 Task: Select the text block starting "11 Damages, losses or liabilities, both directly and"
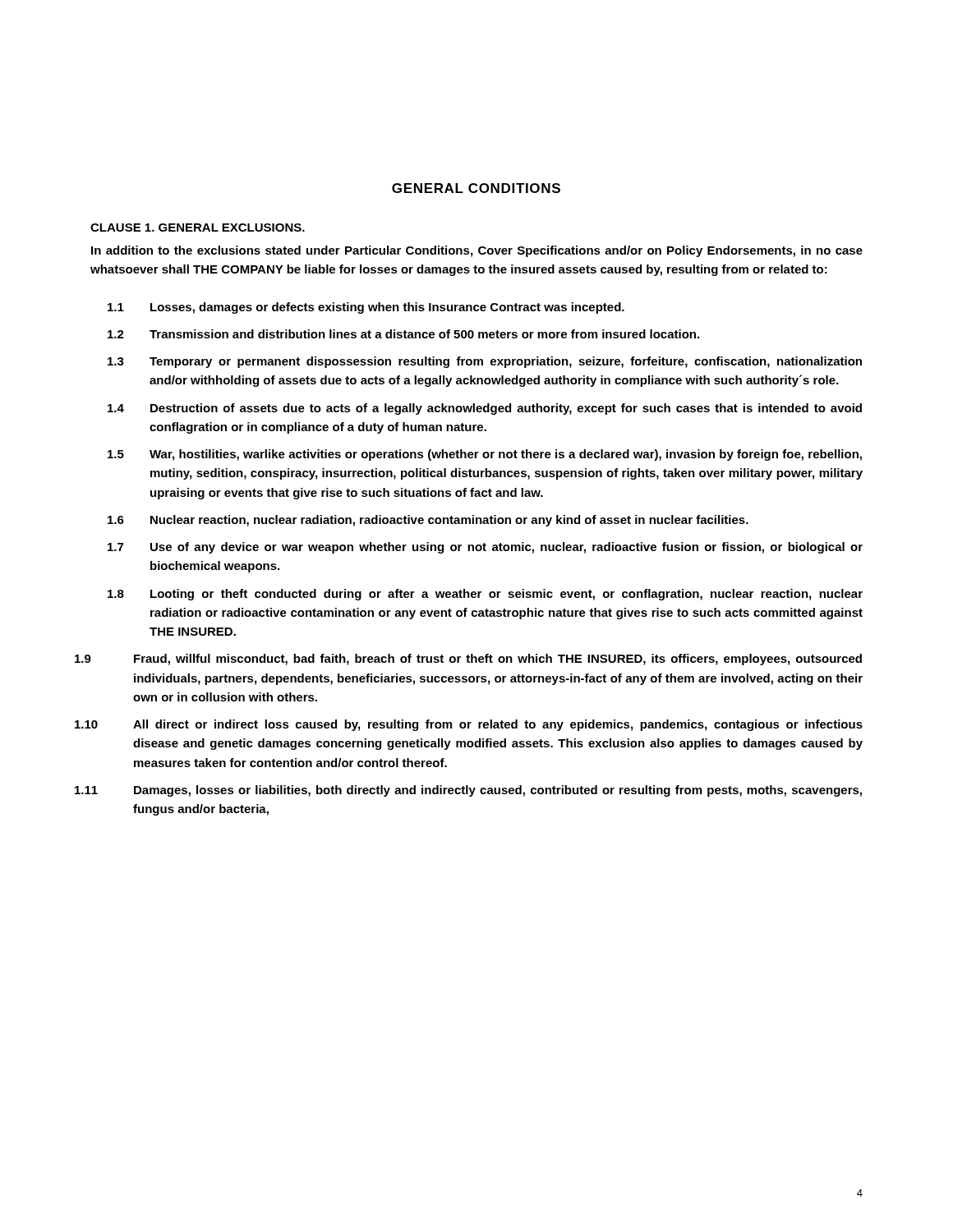click(x=468, y=799)
